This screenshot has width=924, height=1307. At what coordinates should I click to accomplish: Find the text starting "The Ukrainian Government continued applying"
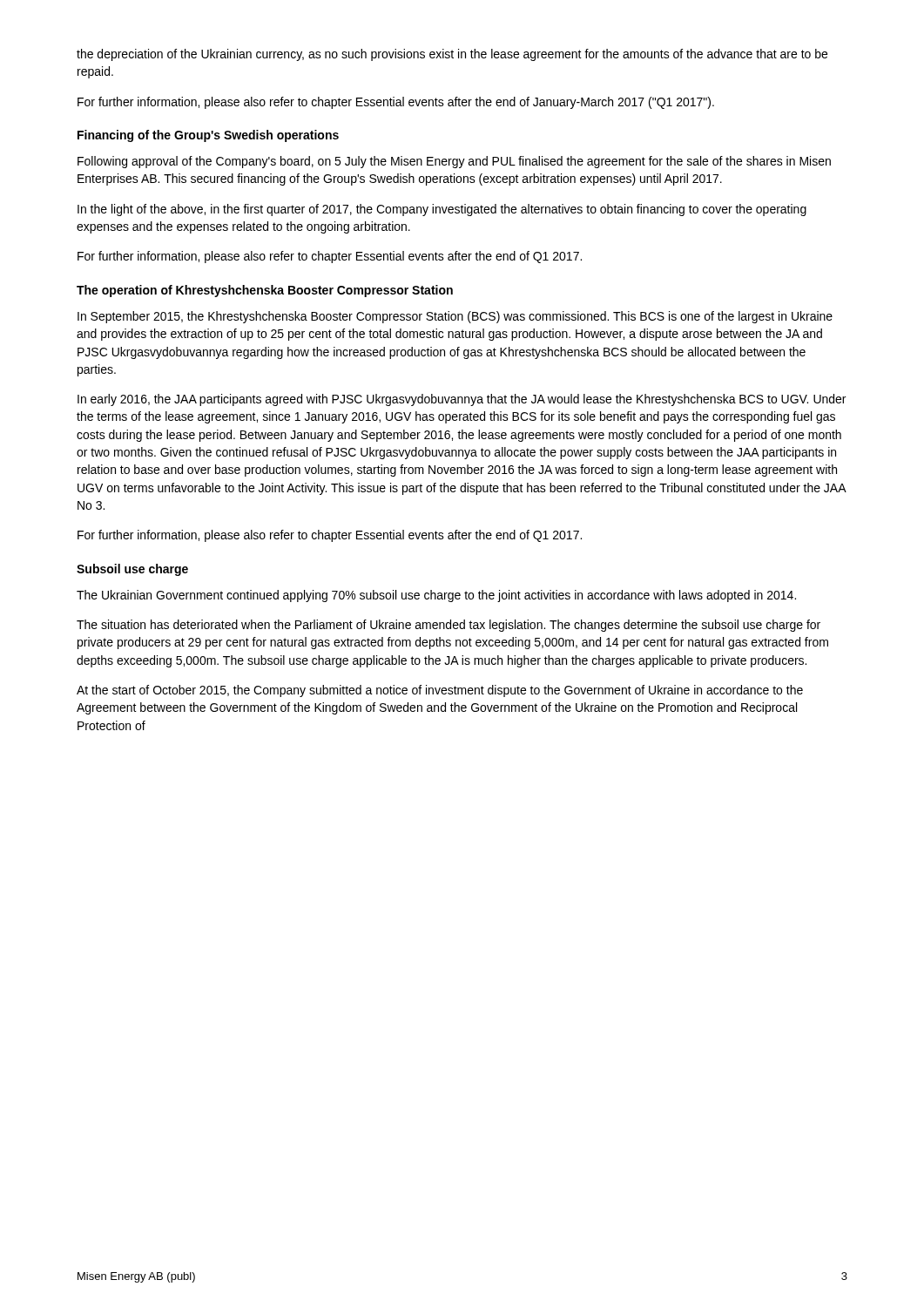[462, 595]
